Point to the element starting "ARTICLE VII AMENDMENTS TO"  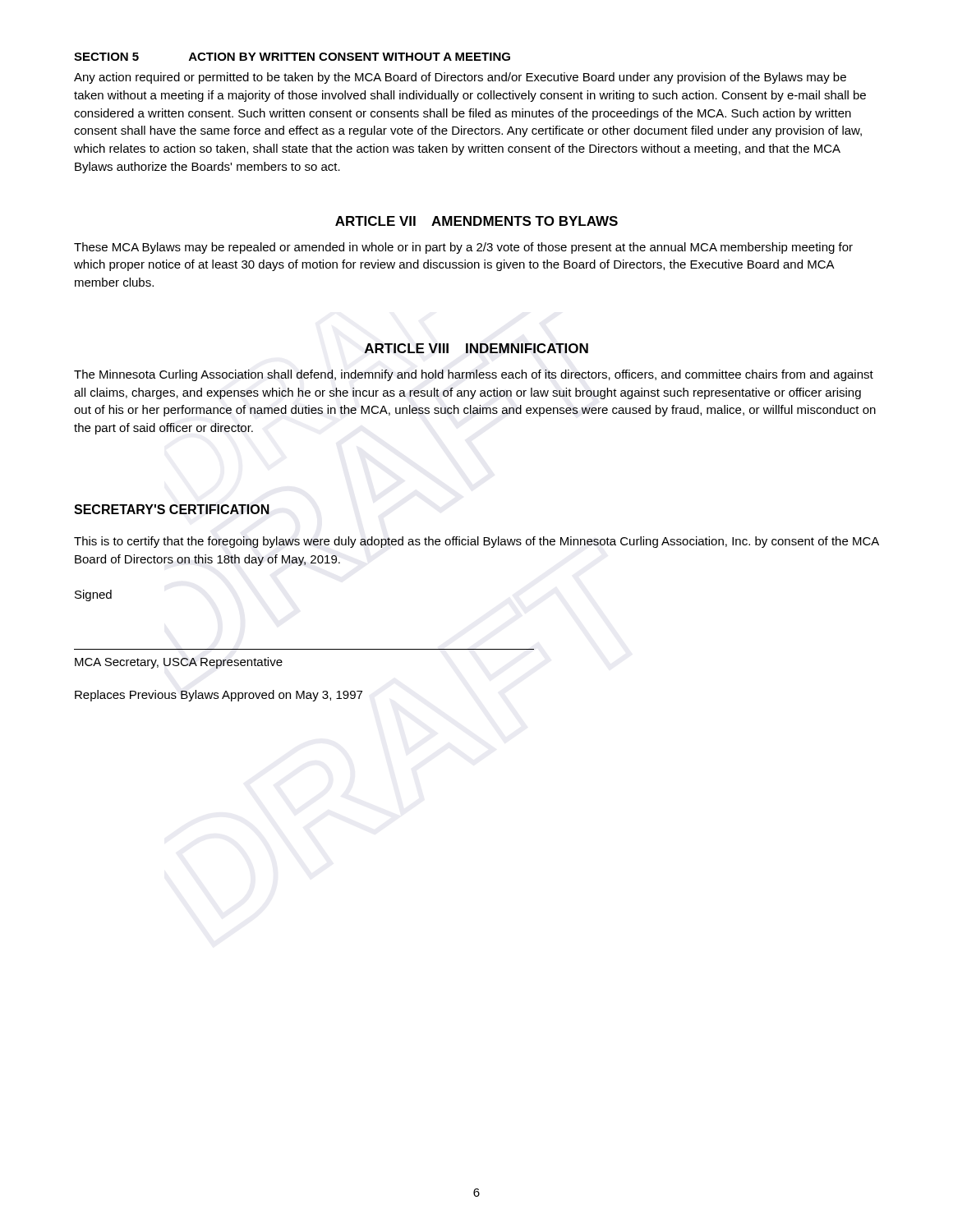(x=476, y=221)
